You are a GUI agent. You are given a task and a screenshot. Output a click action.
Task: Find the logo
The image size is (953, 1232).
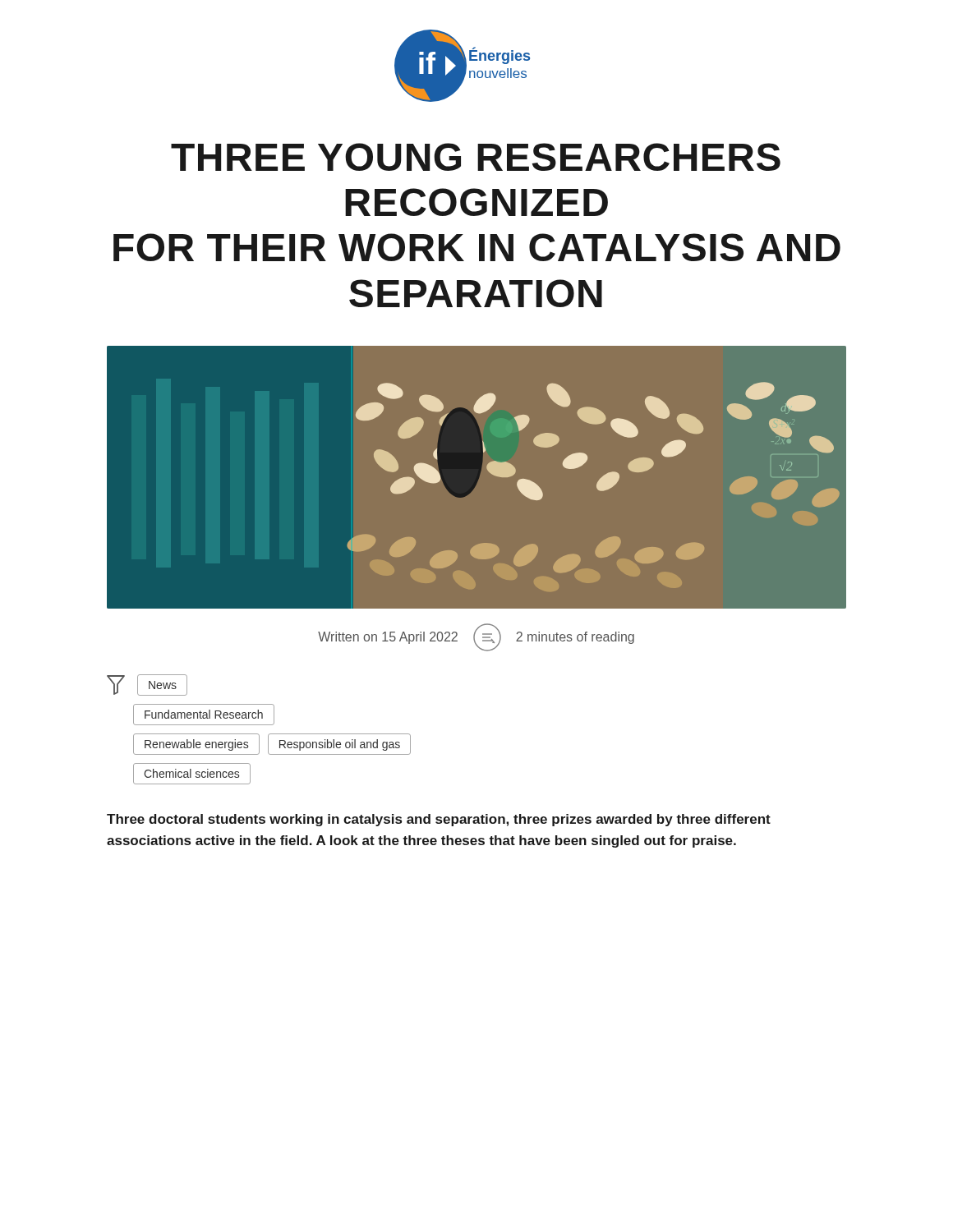pyautogui.click(x=476, y=67)
